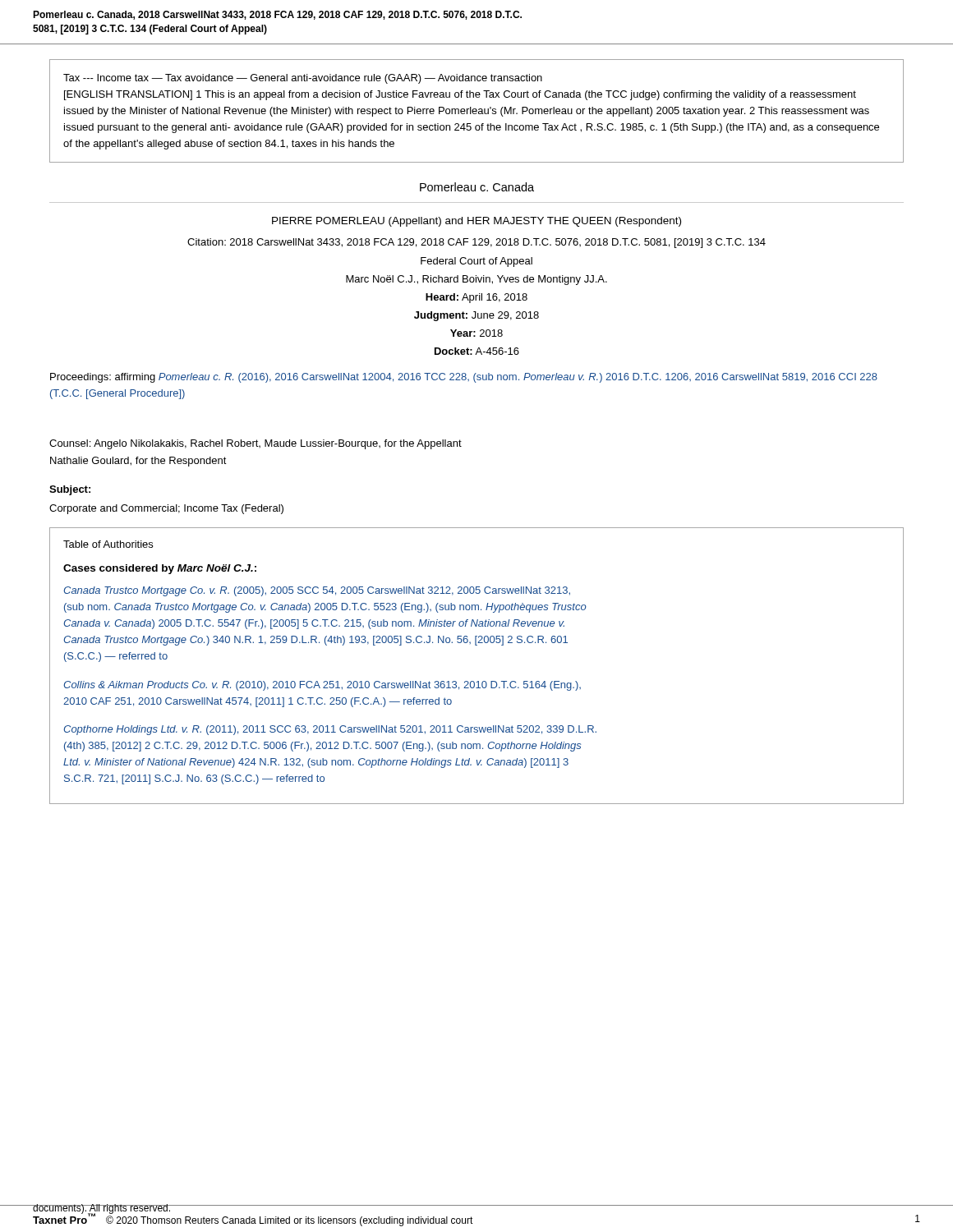Screen dimensions: 1232x953
Task: Locate the block of text that opens with "Copthorne Holdings Ltd. v. R. (2011),"
Action: coord(330,754)
